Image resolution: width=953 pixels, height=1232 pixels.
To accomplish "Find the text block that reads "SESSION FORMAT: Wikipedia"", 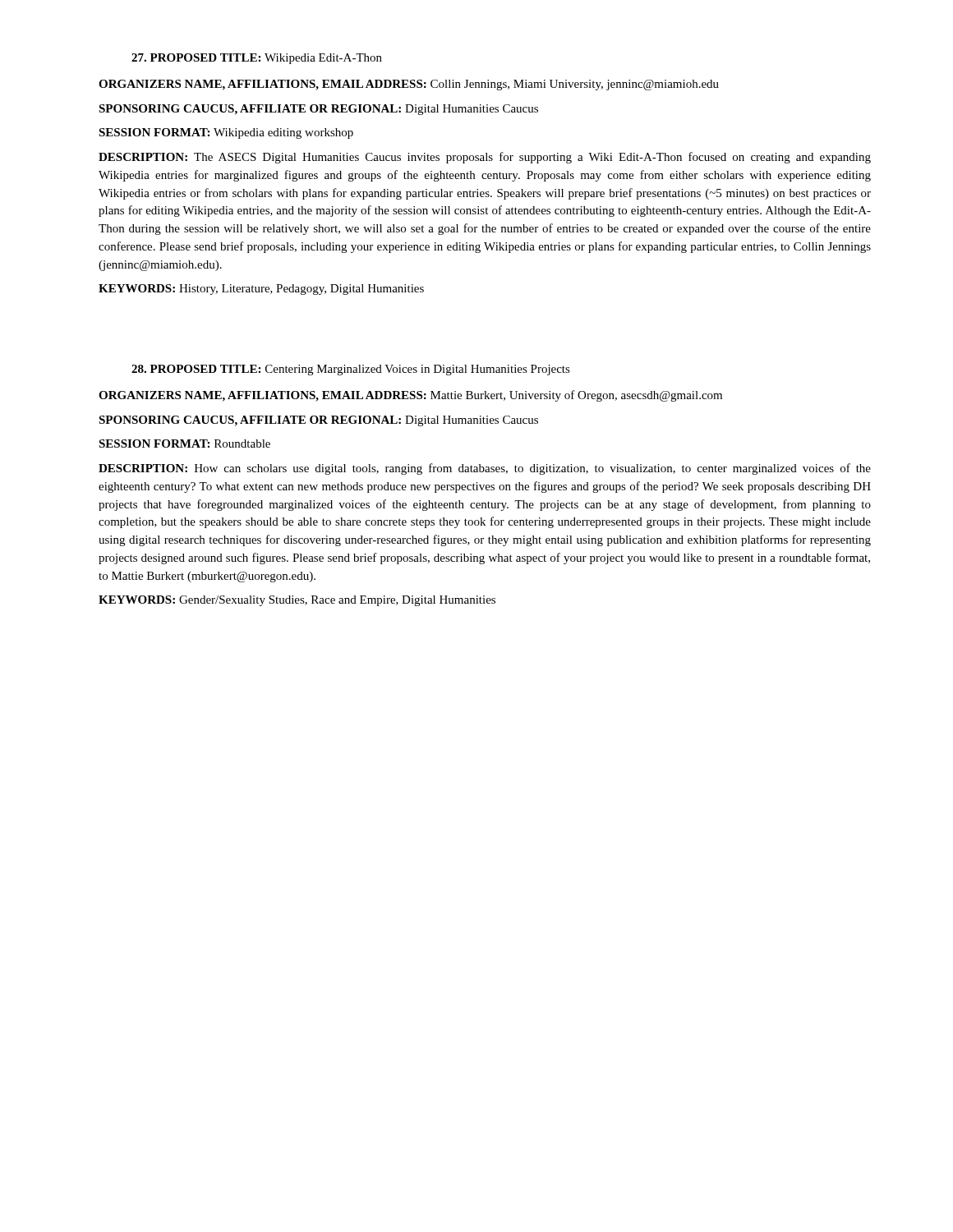I will tap(226, 132).
